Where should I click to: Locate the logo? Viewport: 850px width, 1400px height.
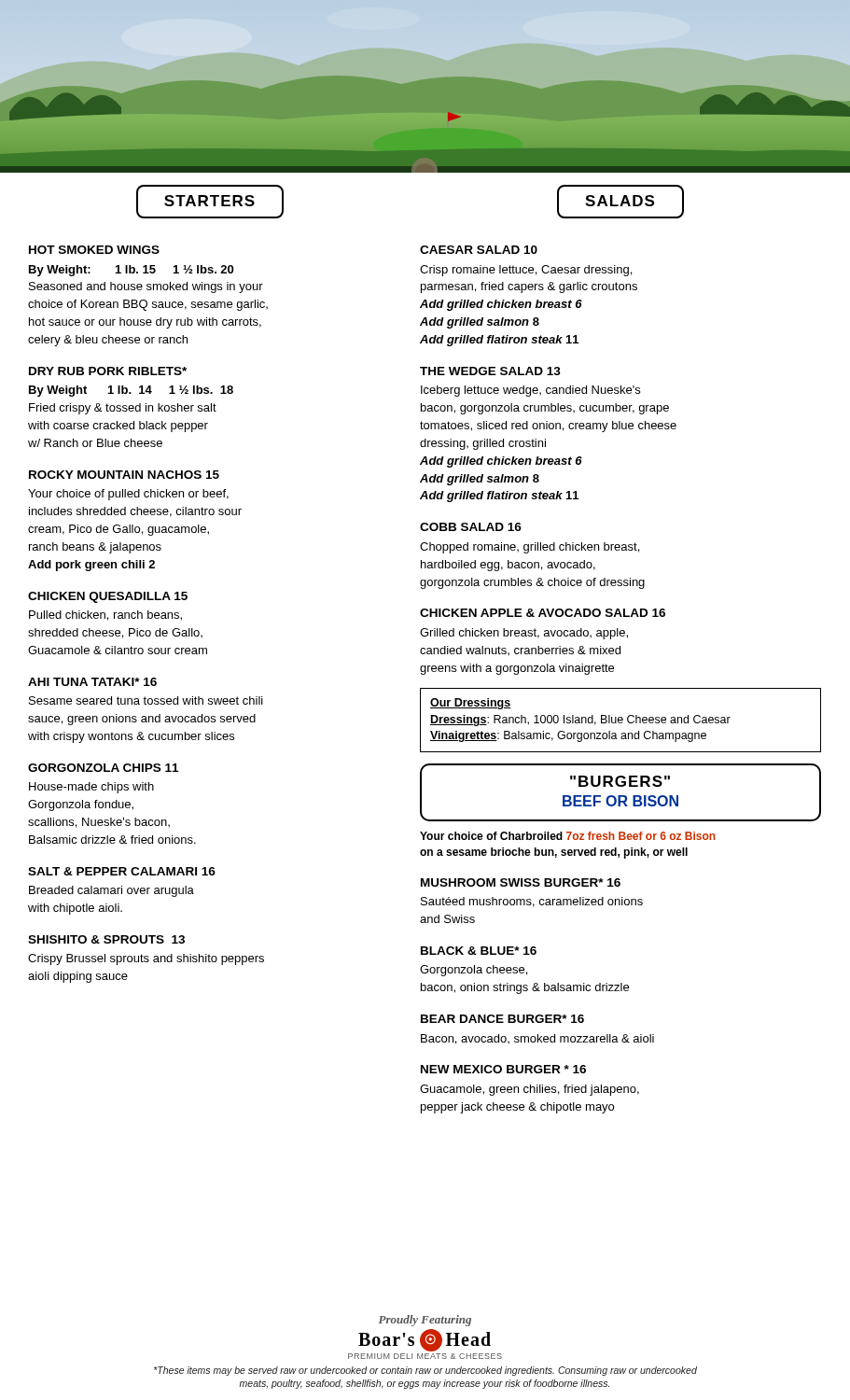tap(425, 1336)
